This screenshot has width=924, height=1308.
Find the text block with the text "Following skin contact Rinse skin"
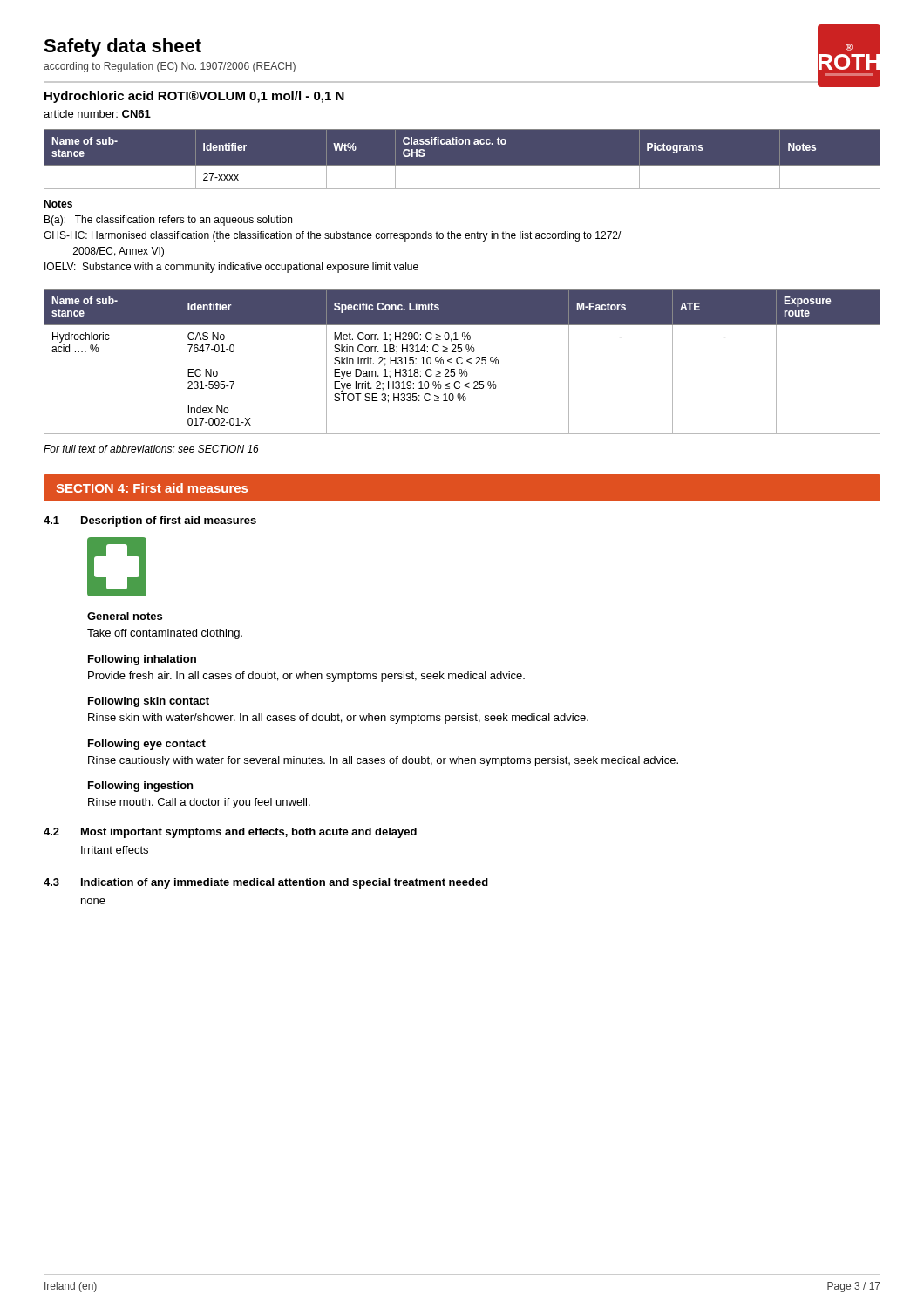[484, 710]
